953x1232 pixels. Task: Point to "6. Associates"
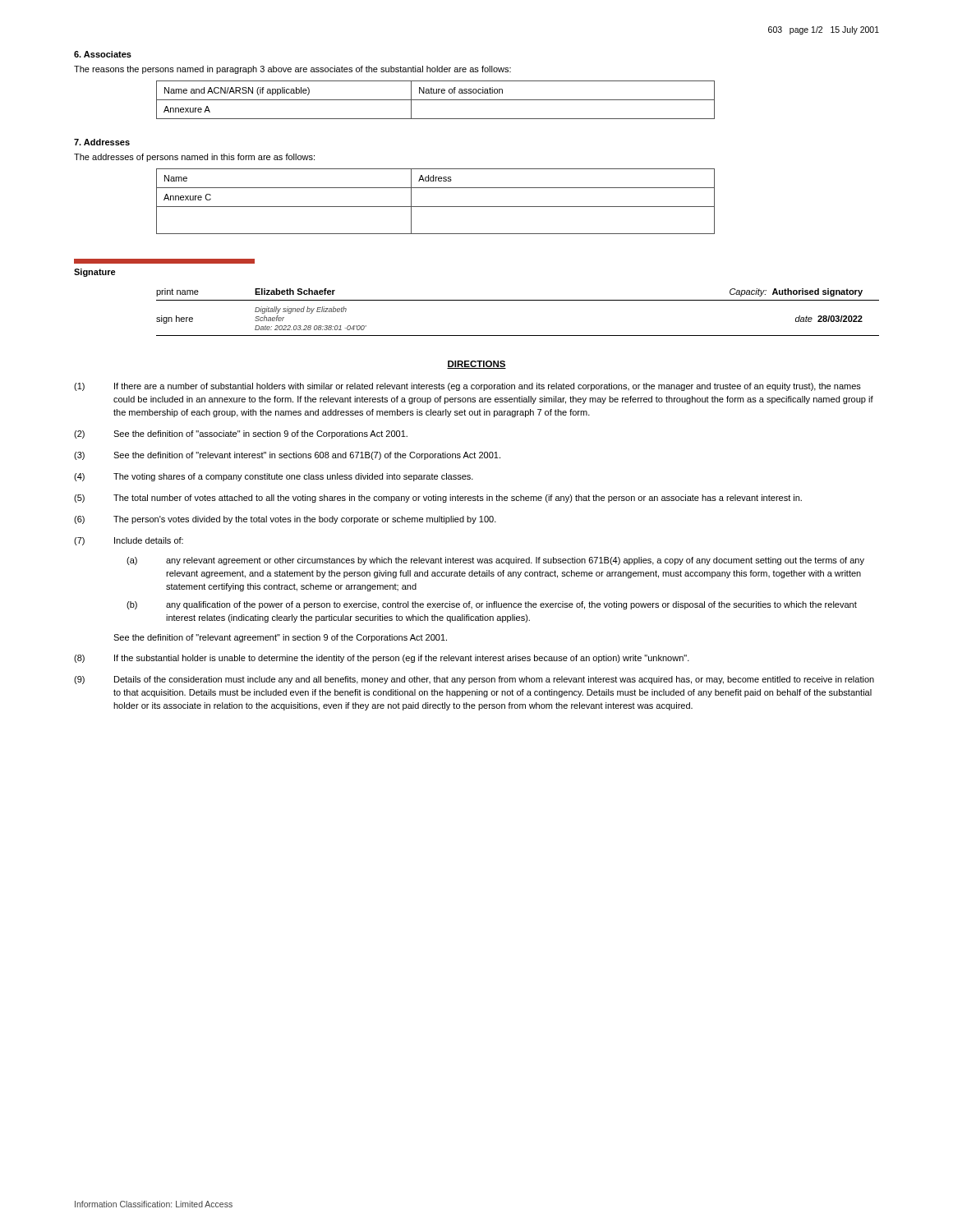pyautogui.click(x=103, y=54)
